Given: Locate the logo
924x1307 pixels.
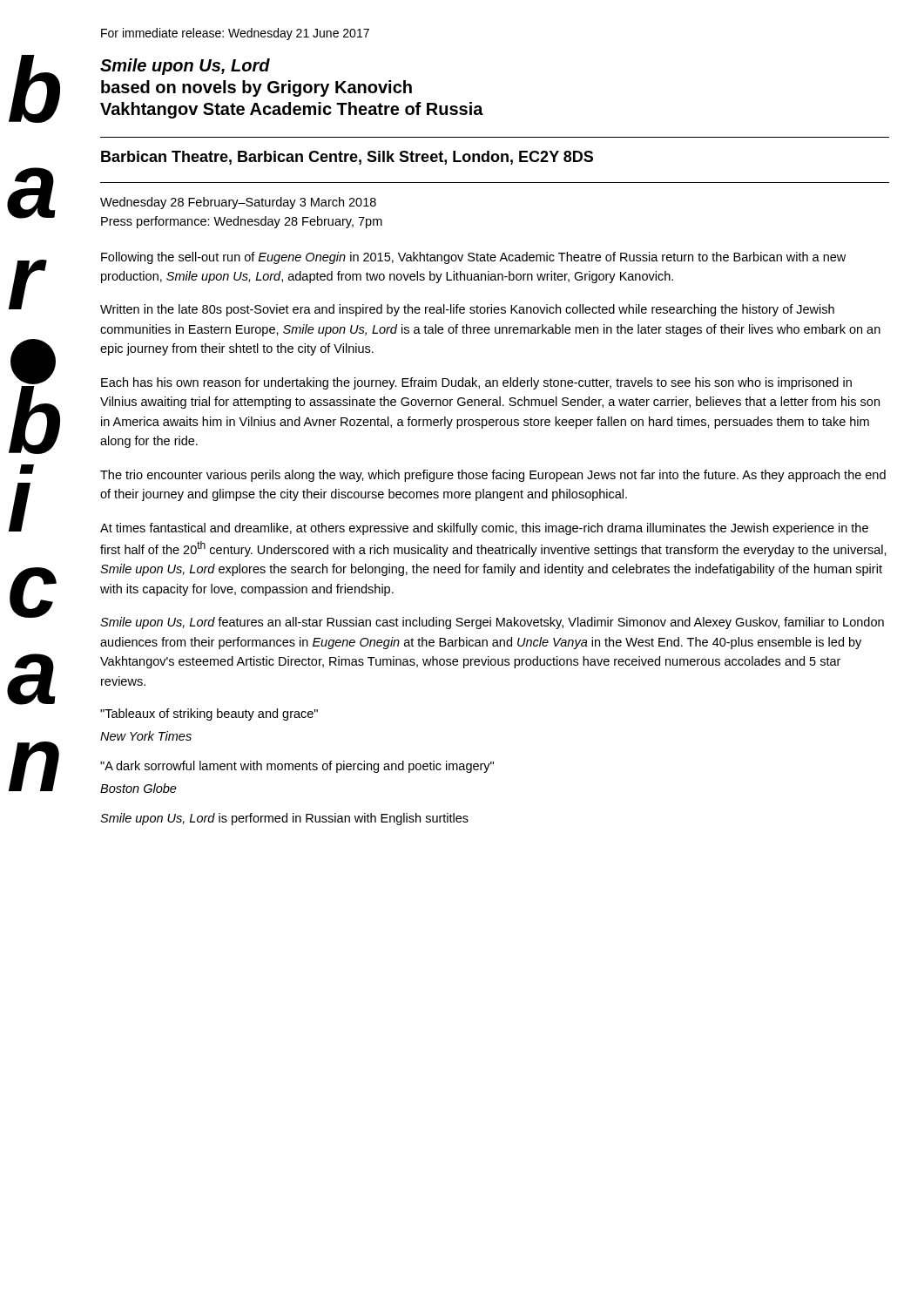Looking at the screenshot, I should pyautogui.click(x=42, y=437).
